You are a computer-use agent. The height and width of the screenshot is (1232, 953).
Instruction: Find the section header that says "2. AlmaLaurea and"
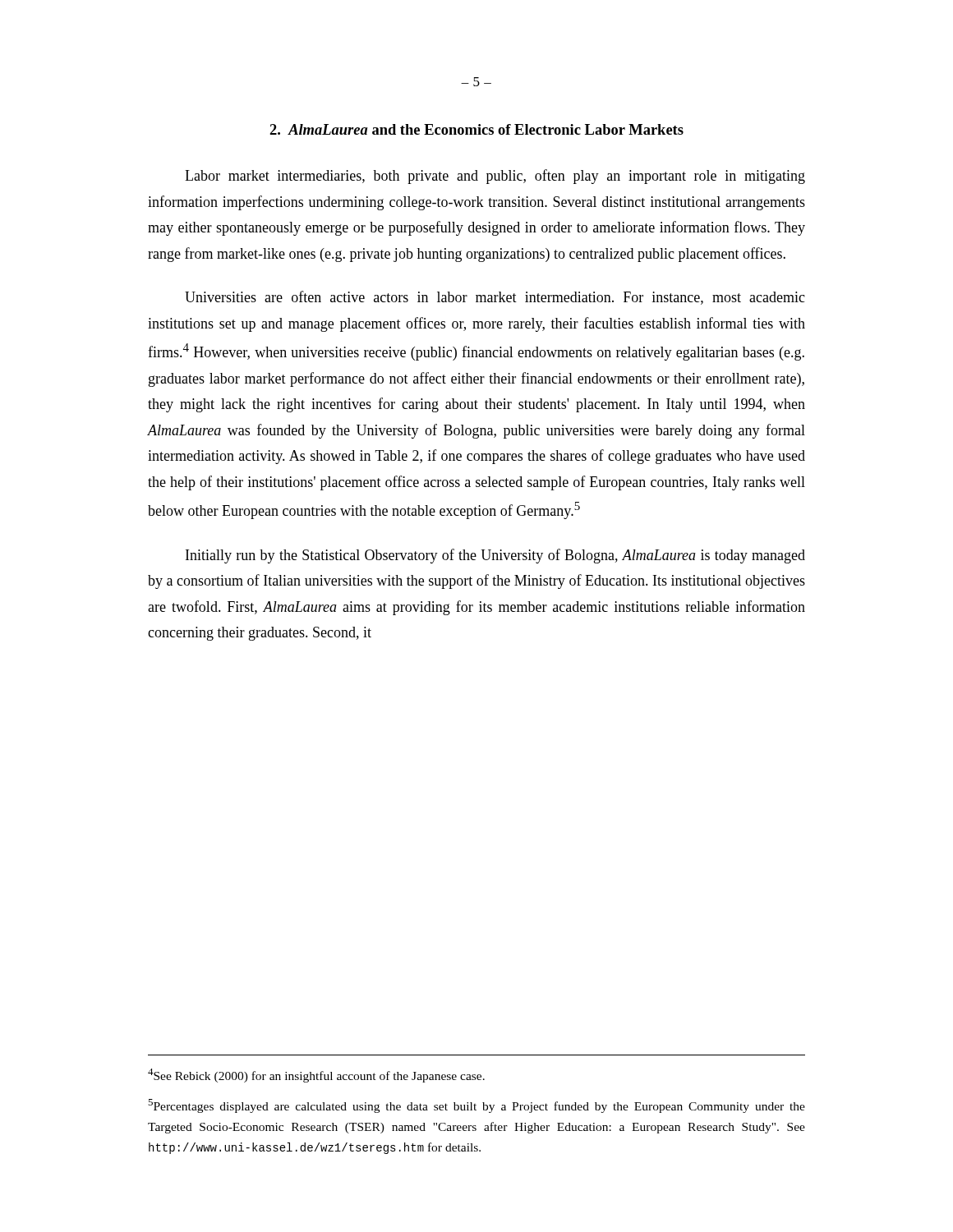tap(476, 130)
